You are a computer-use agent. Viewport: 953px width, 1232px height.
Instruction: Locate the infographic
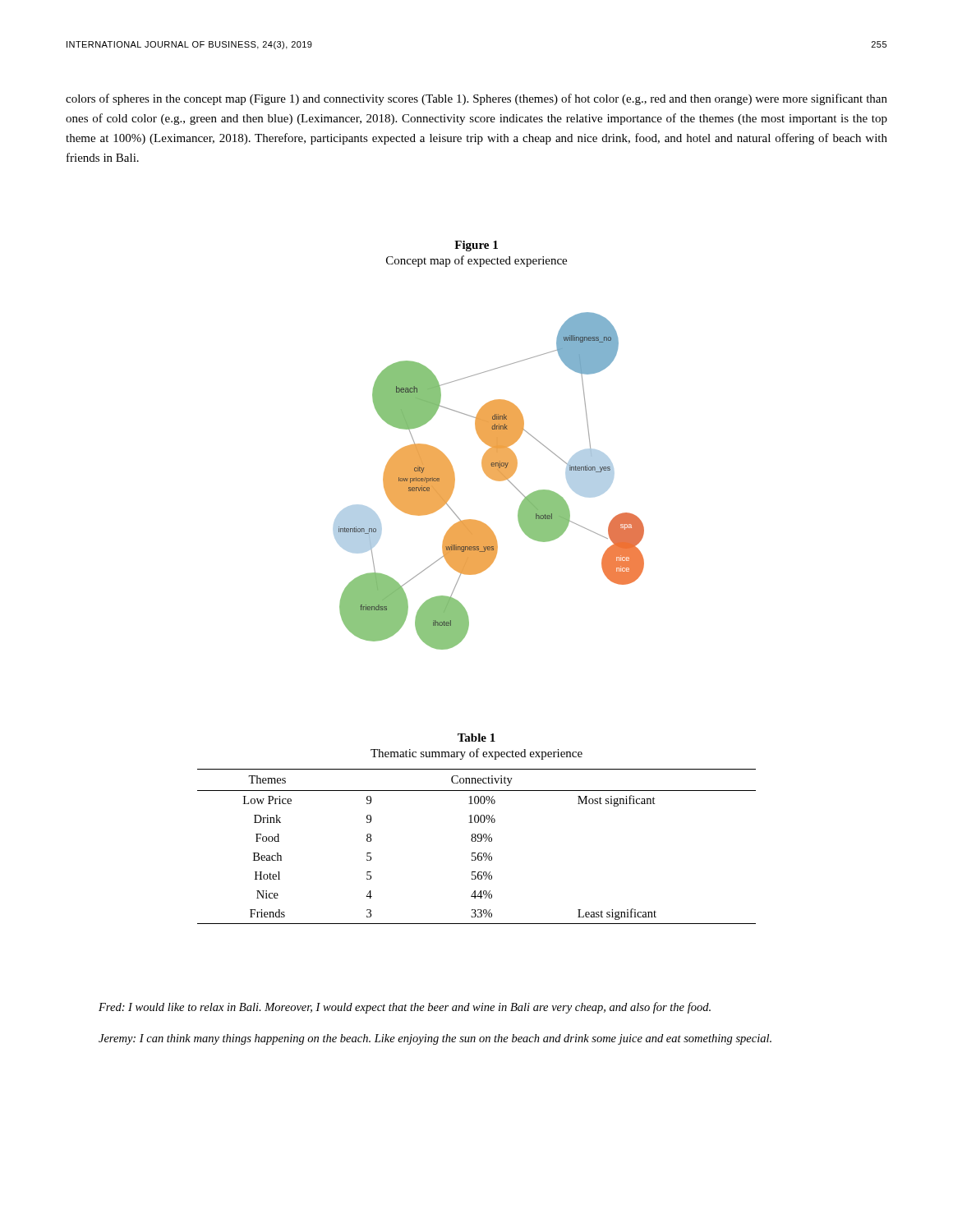click(476, 490)
